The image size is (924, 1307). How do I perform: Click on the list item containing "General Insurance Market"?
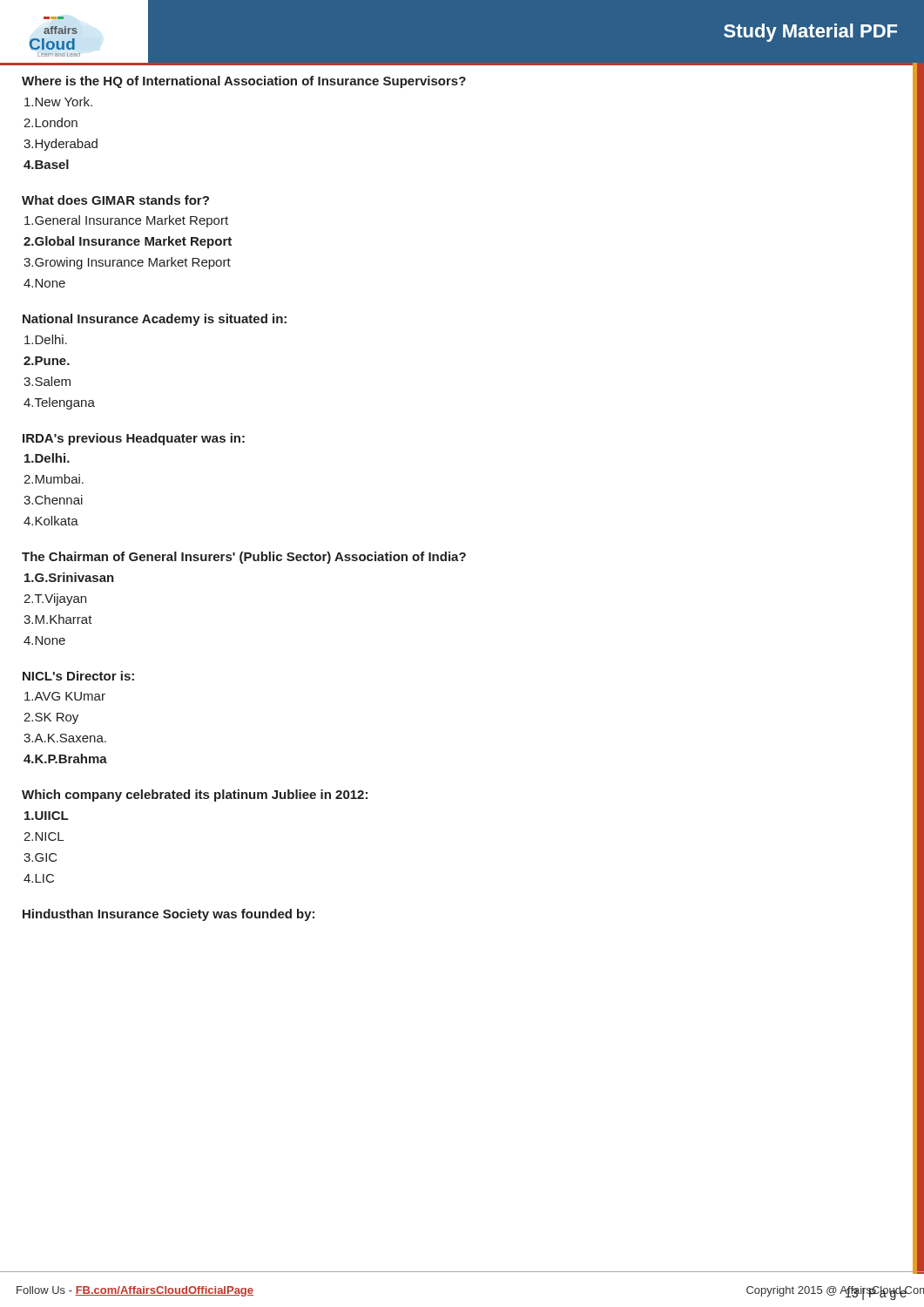(126, 220)
